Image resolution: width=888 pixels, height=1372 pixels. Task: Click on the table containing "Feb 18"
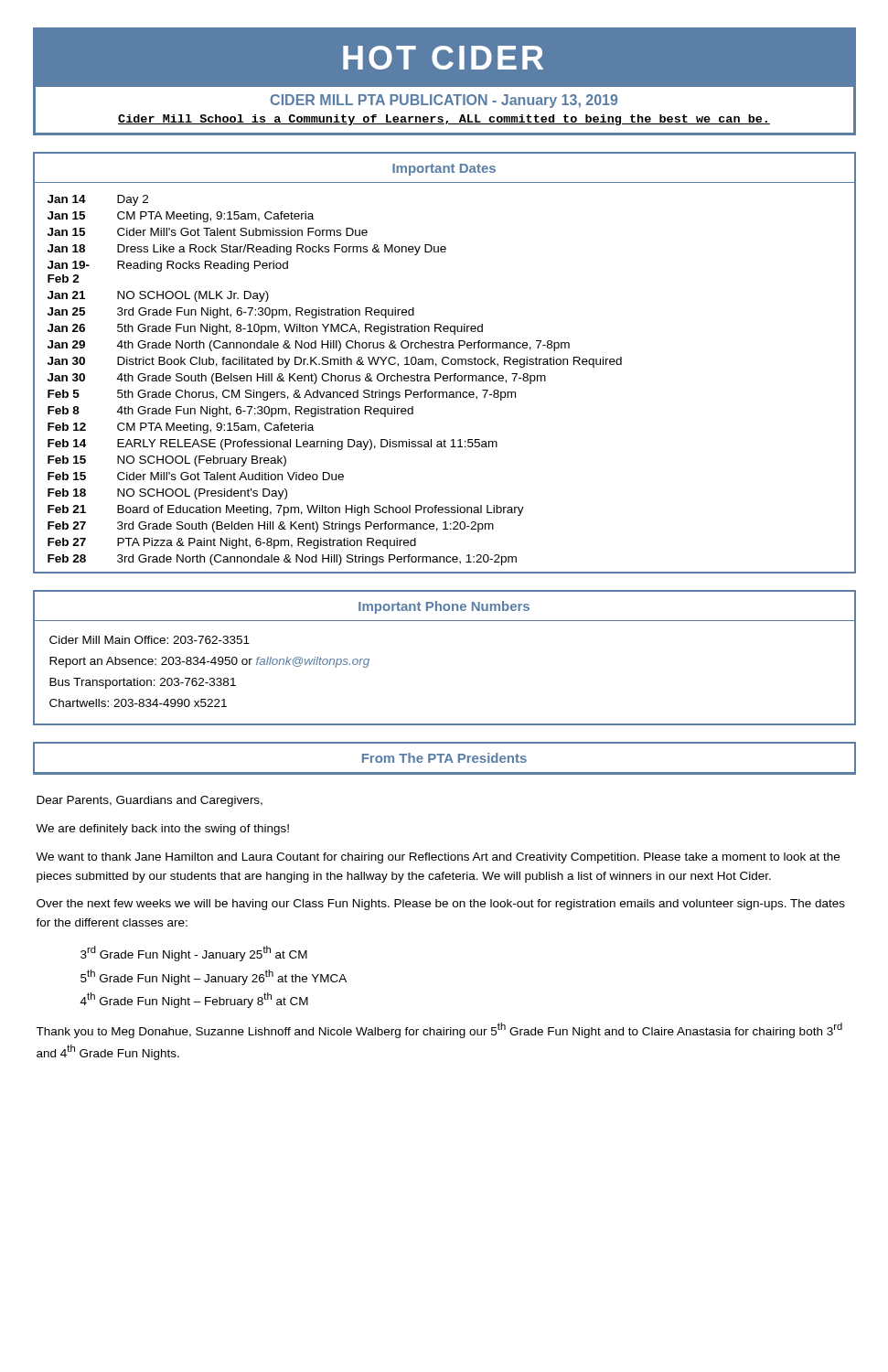(x=444, y=378)
